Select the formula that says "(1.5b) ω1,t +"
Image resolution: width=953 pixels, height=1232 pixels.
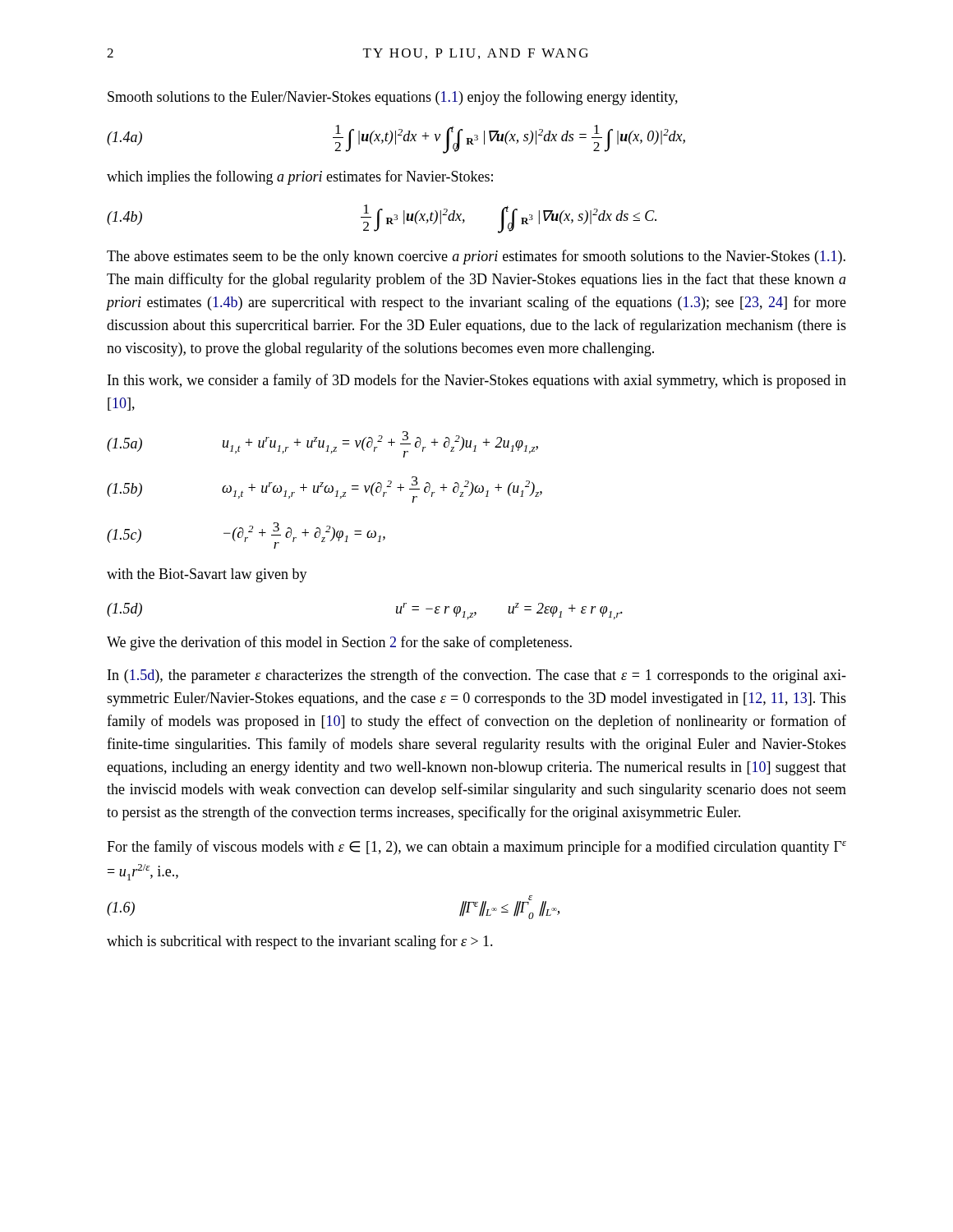pyautogui.click(x=476, y=489)
